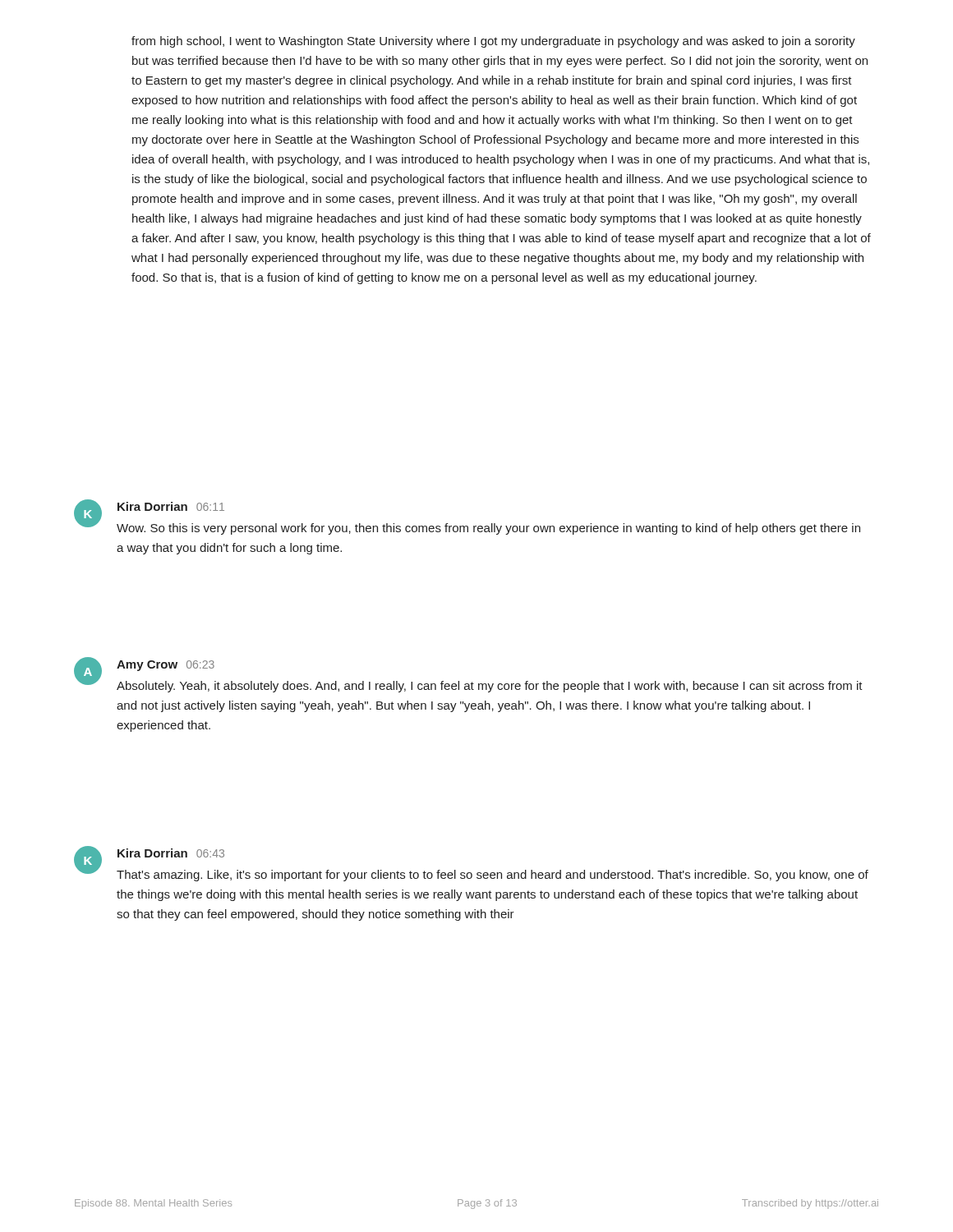
Task: Click on the text block that says "K Kira Dorrian 06:43 That's amazing. Like, it's"
Action: click(472, 885)
